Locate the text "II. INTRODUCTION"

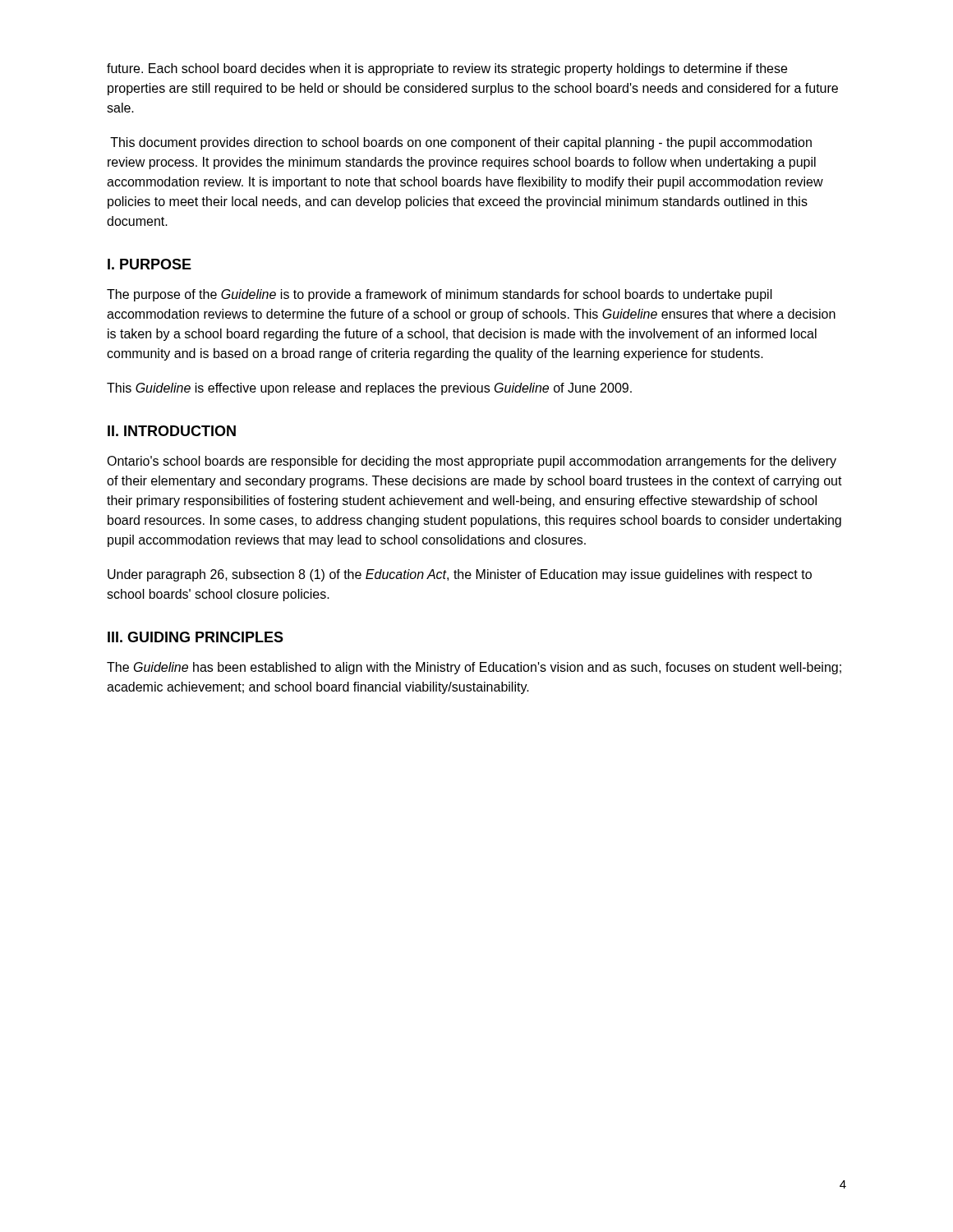tap(172, 431)
